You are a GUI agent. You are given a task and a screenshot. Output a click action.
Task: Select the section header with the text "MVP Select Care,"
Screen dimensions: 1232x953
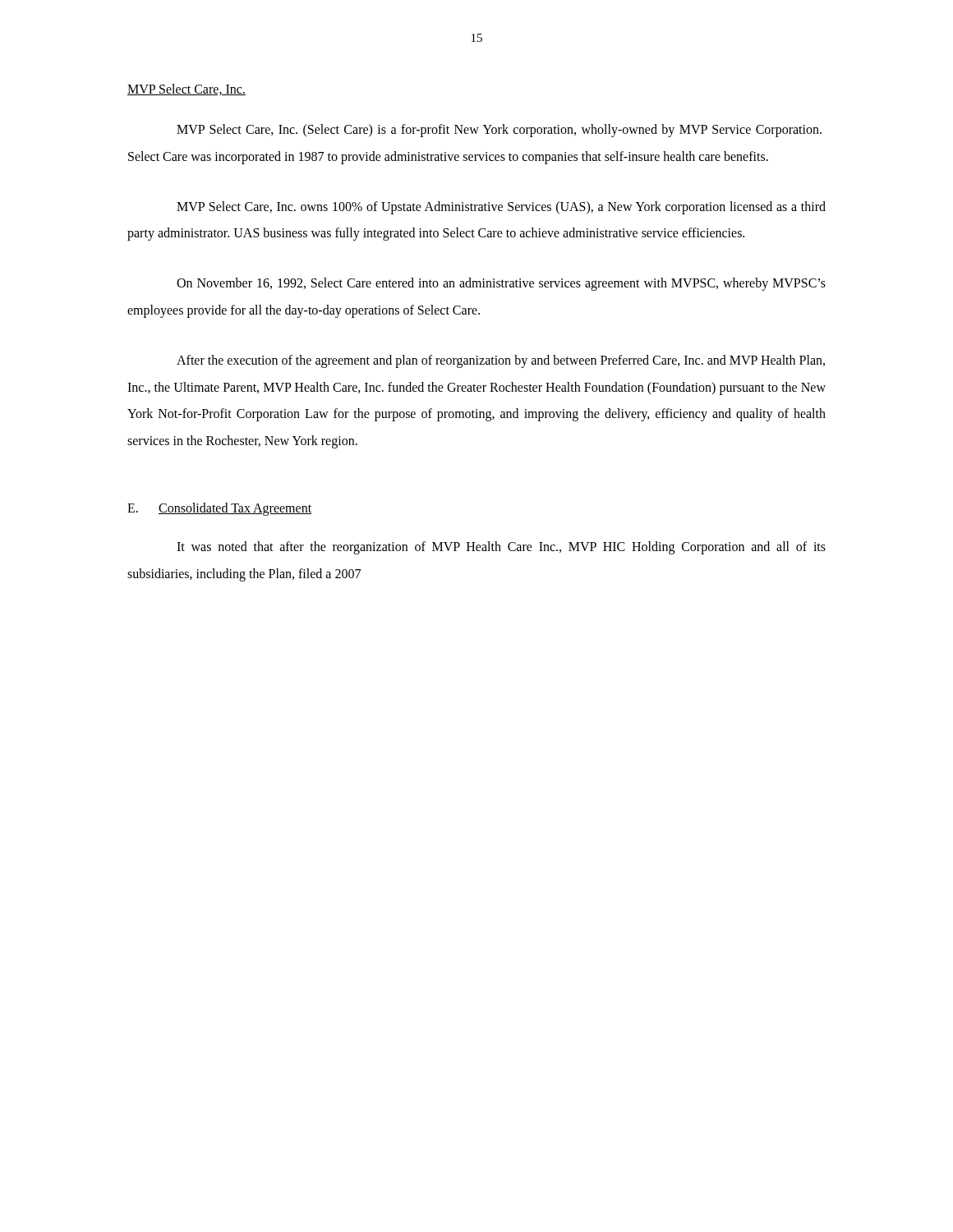[x=186, y=89]
